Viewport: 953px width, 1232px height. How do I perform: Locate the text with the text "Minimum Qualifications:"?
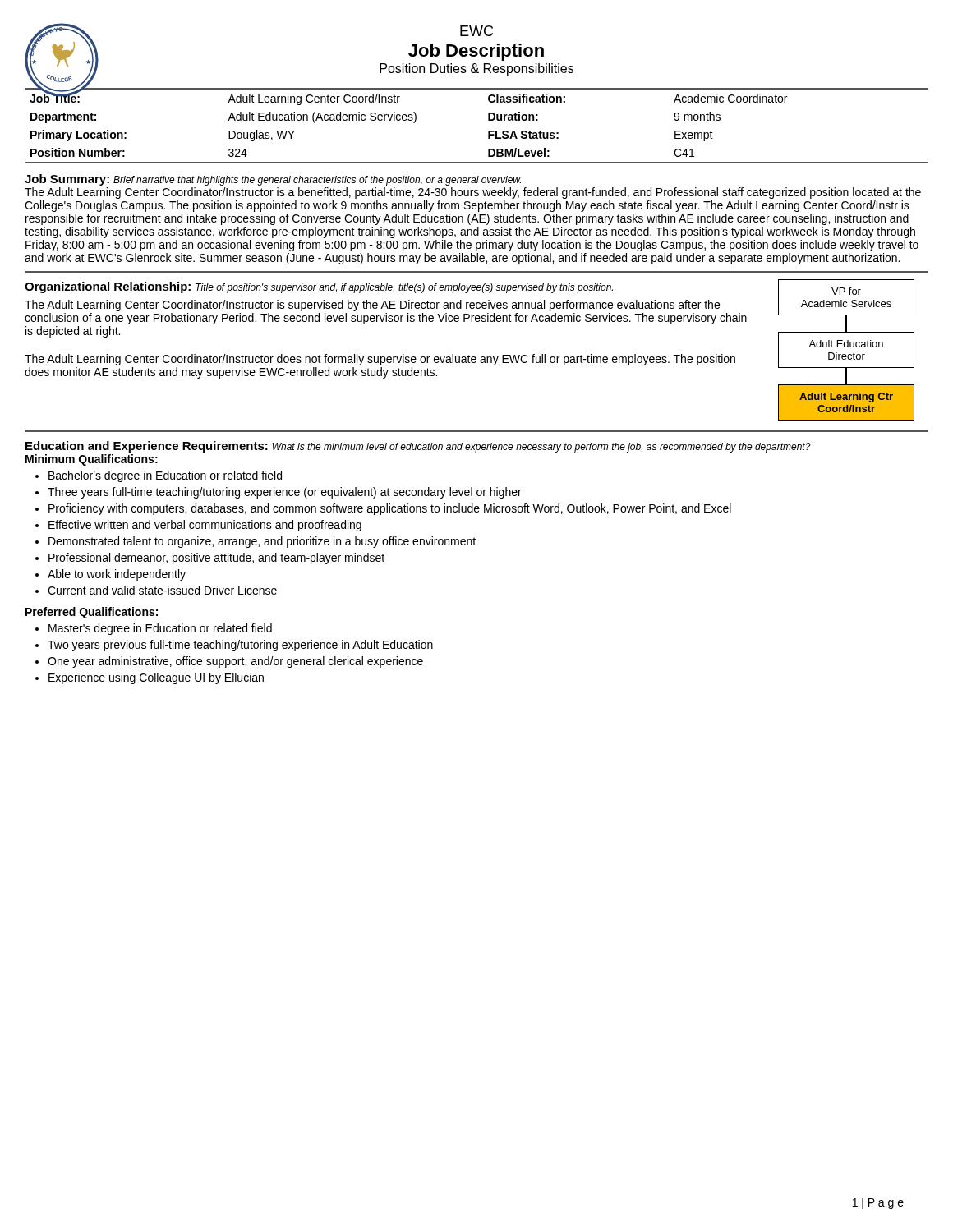pos(91,459)
